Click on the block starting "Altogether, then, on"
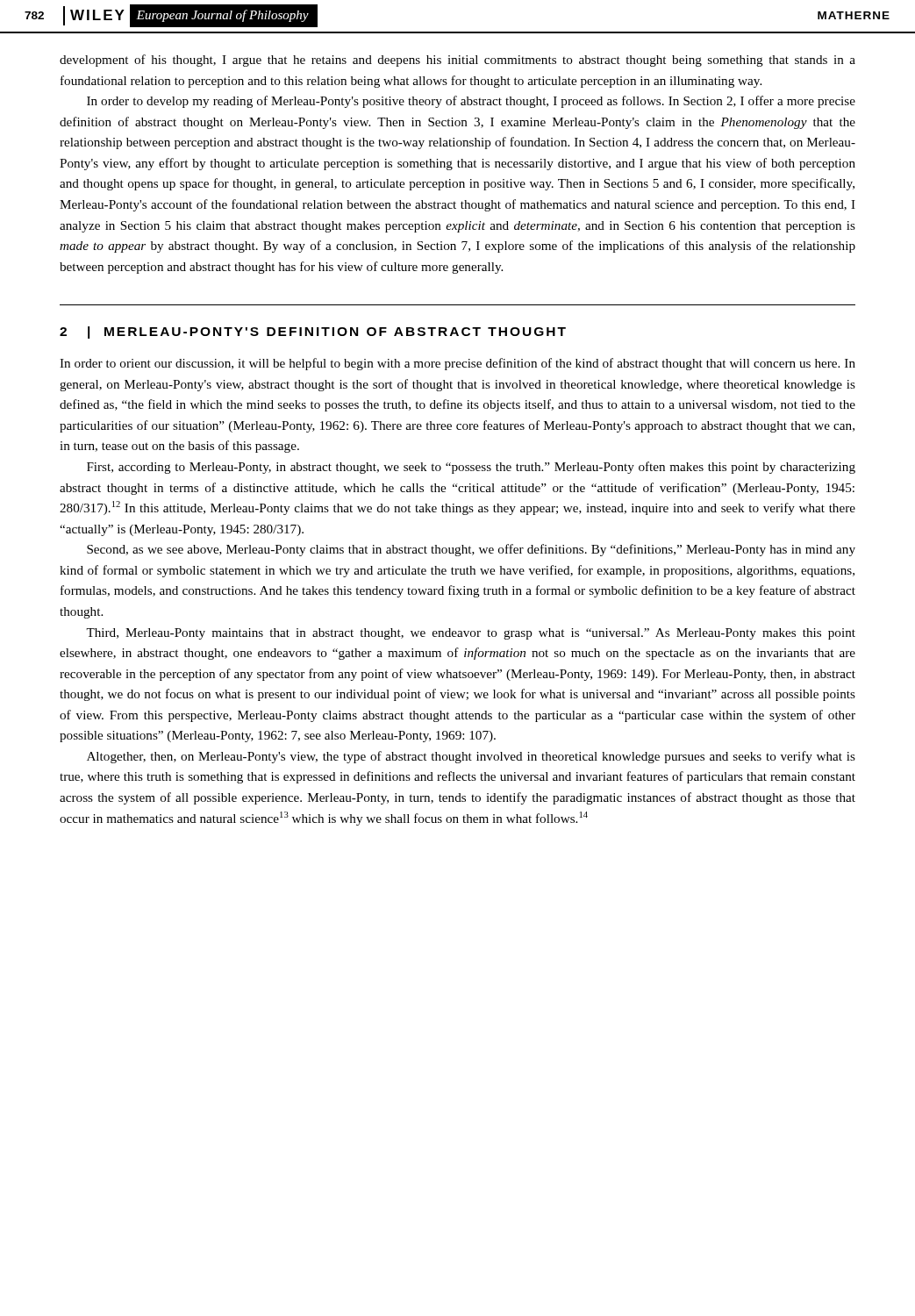915x1316 pixels. [458, 787]
